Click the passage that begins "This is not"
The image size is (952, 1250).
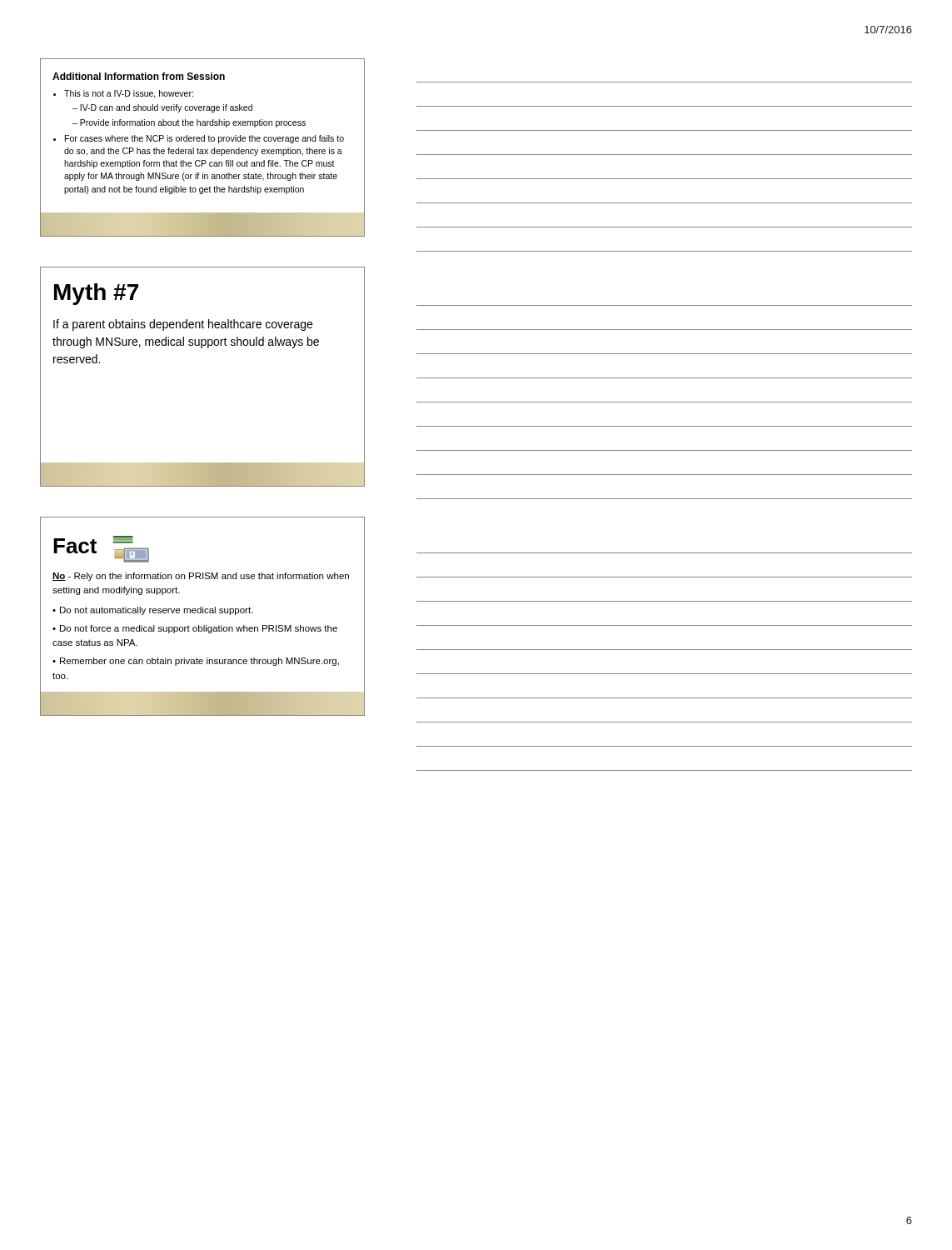click(x=208, y=109)
